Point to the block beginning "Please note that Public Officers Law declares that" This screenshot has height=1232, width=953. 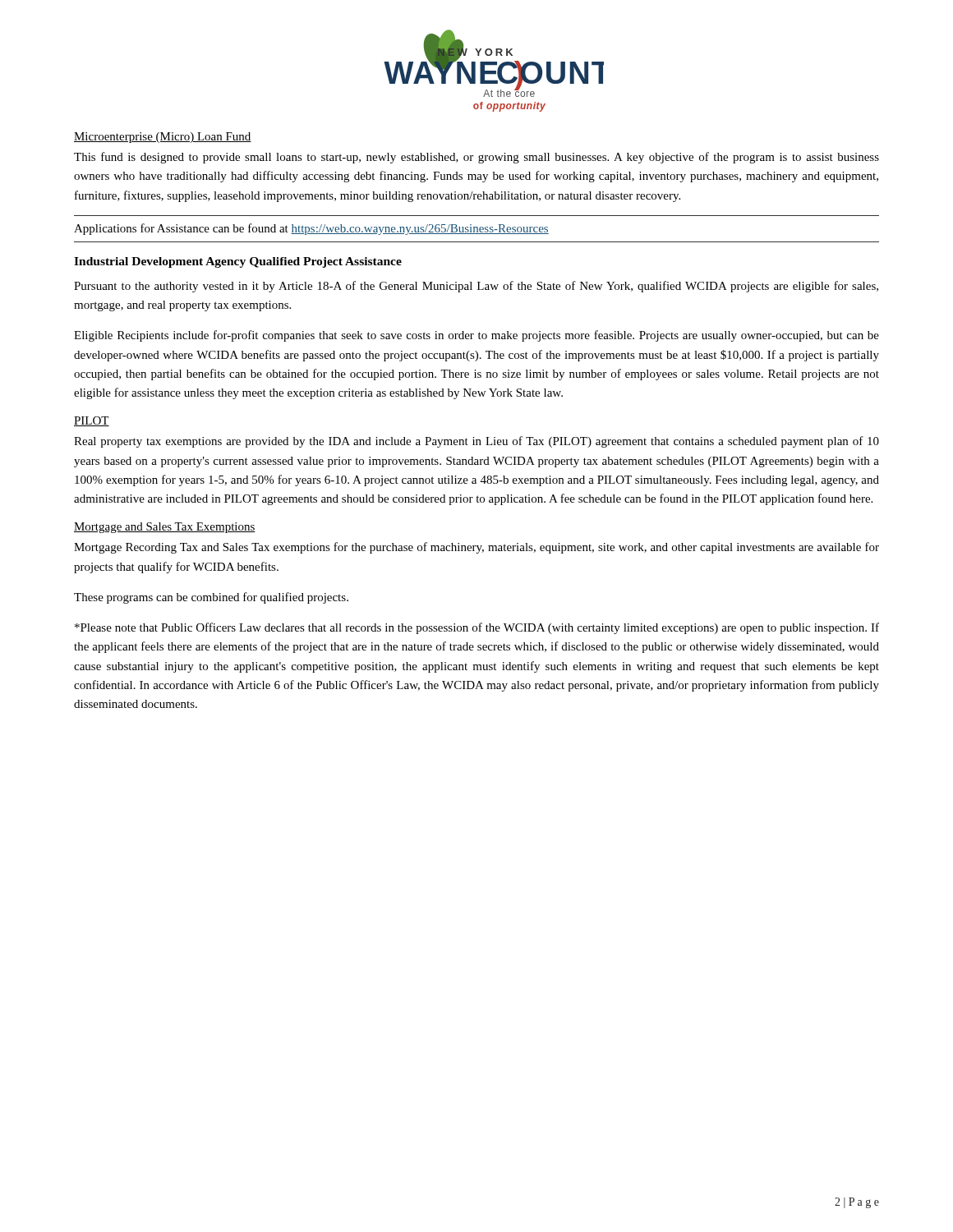point(476,666)
